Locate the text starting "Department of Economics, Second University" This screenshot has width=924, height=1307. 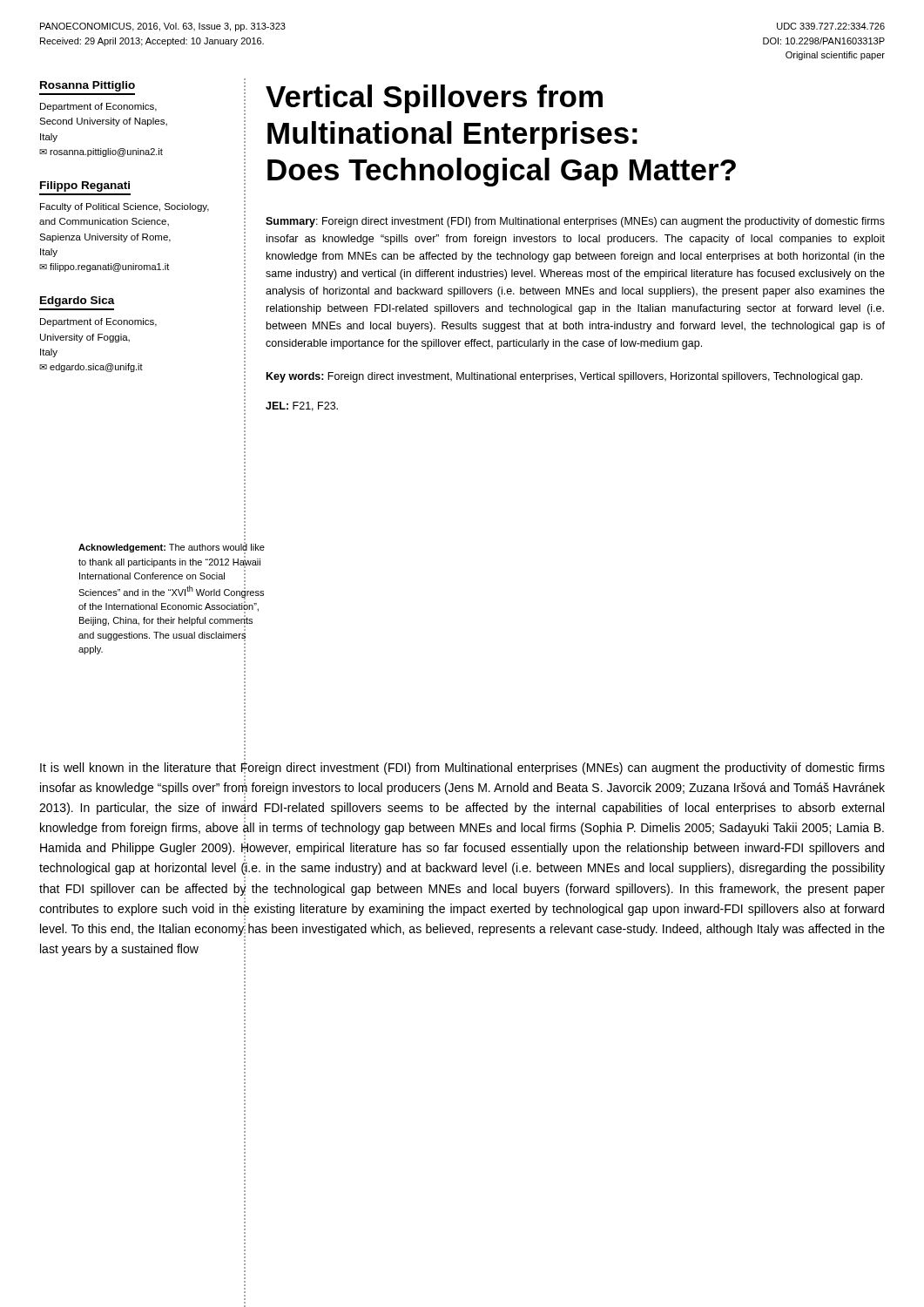103,129
